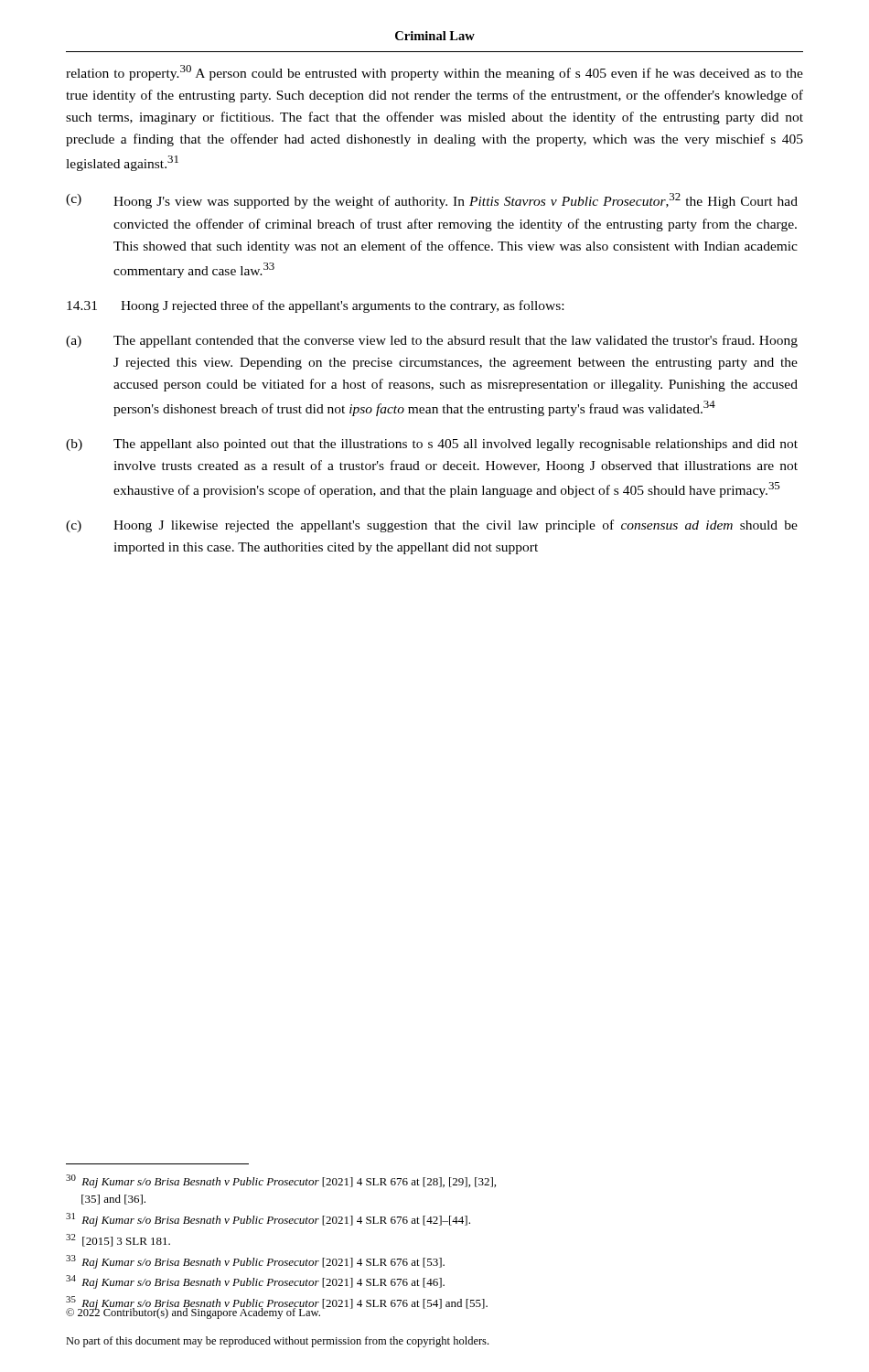Screen dimensions: 1372x869
Task: Locate the block of text that opens with "(b)The appellant also pointed out that the illustrations"
Action: 432,467
